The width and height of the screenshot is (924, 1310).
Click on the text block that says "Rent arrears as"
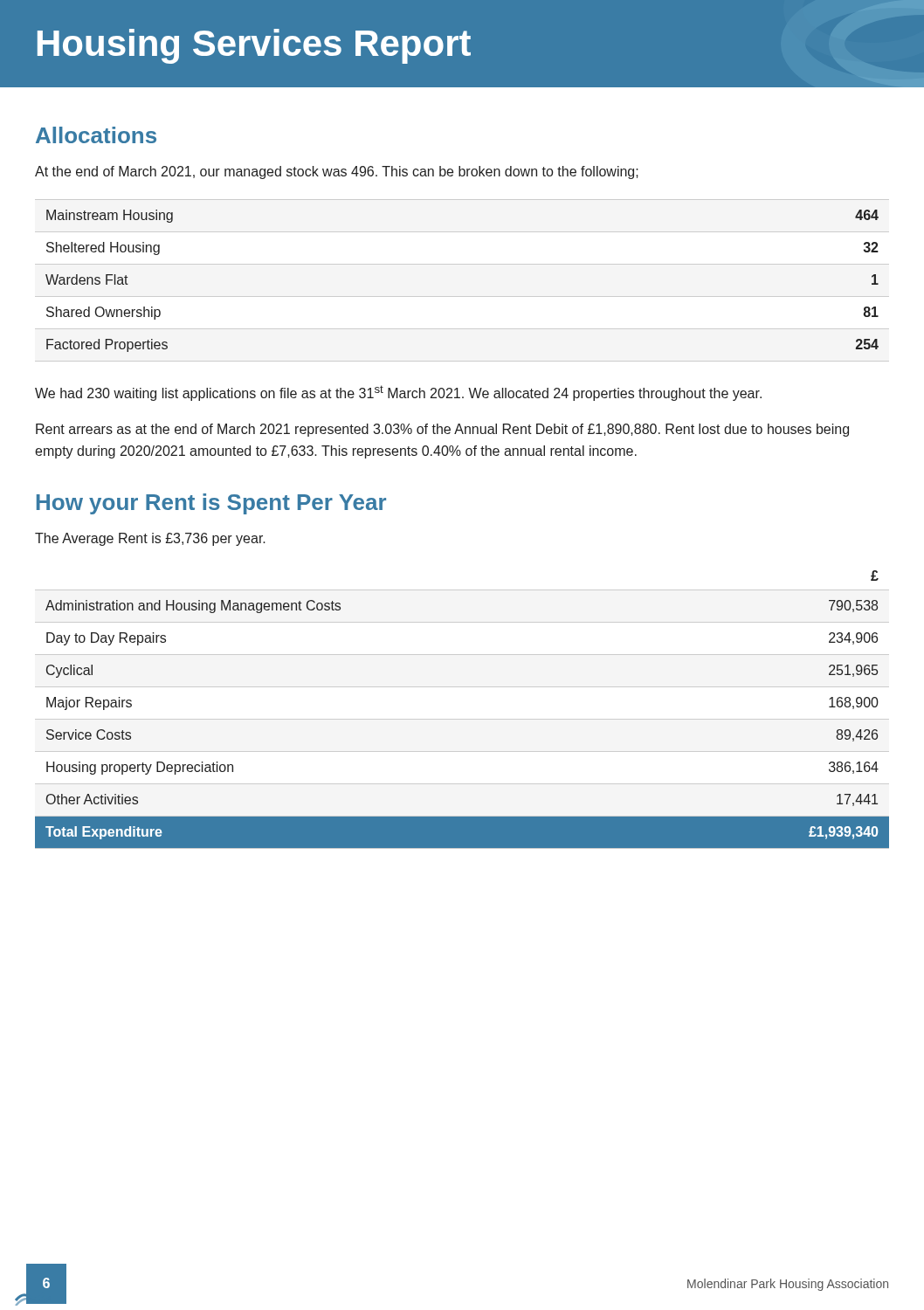(442, 440)
